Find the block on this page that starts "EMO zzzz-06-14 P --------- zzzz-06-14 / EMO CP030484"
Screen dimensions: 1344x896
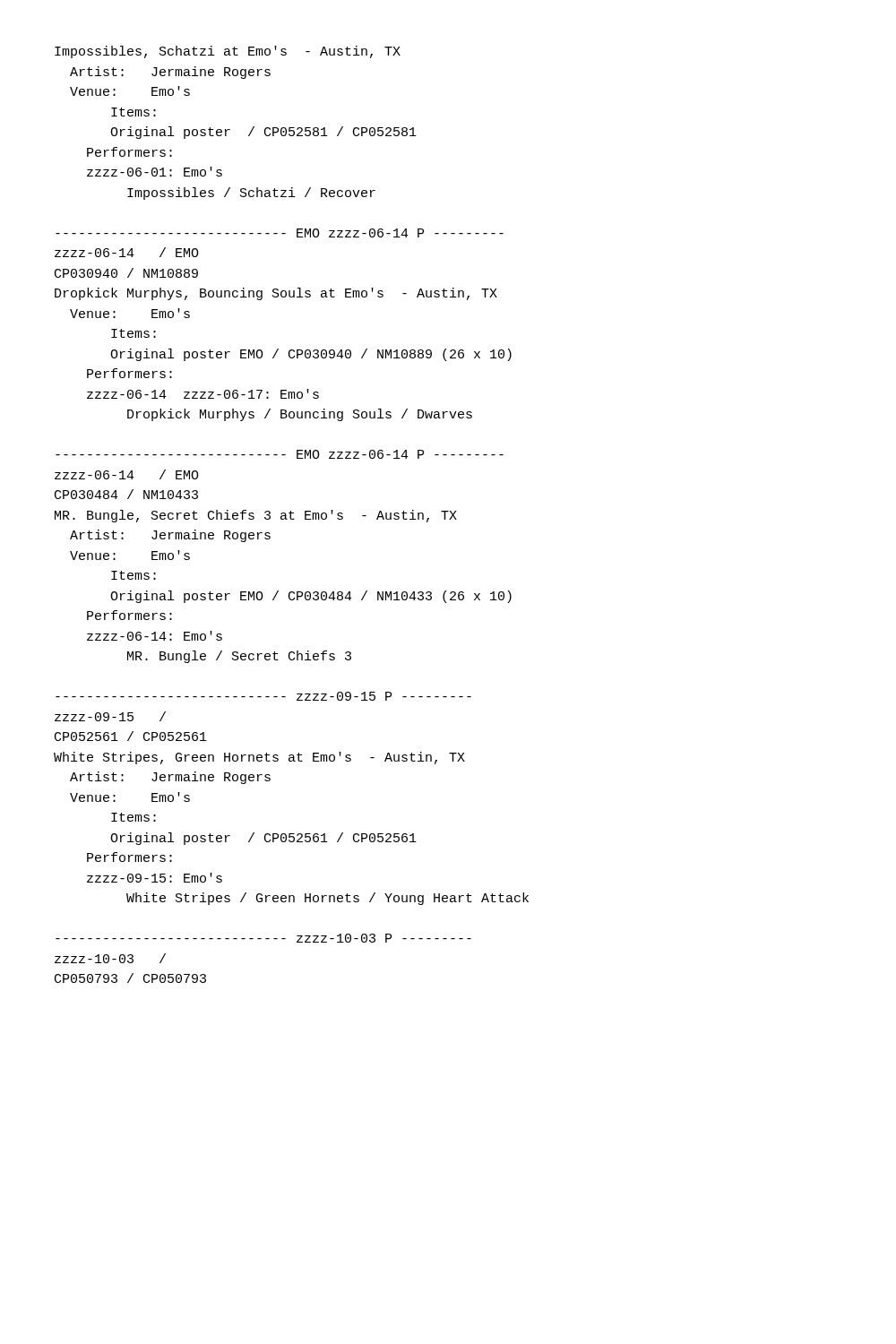click(x=280, y=454)
